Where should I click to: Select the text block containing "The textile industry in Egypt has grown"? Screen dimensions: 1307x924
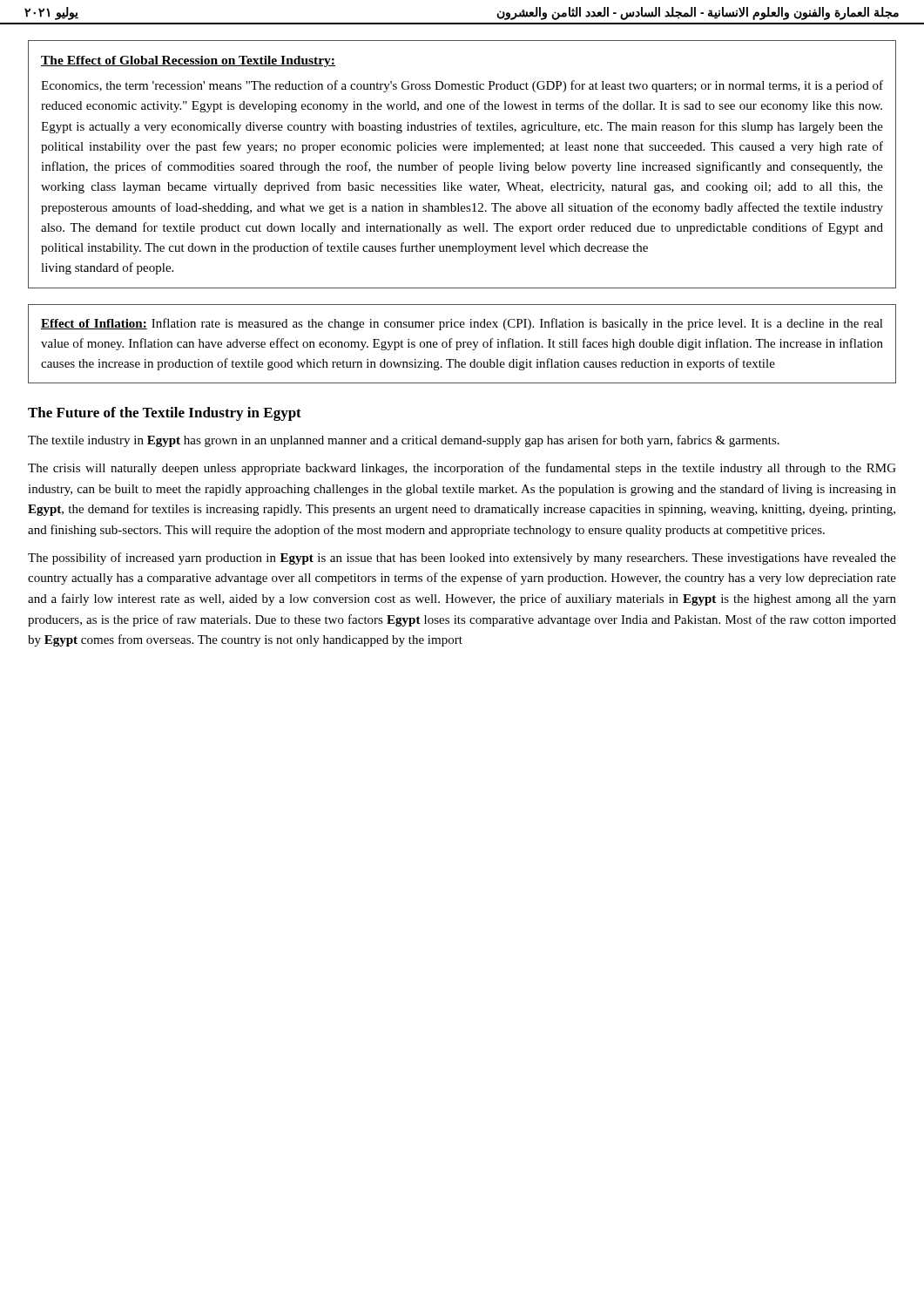point(404,440)
